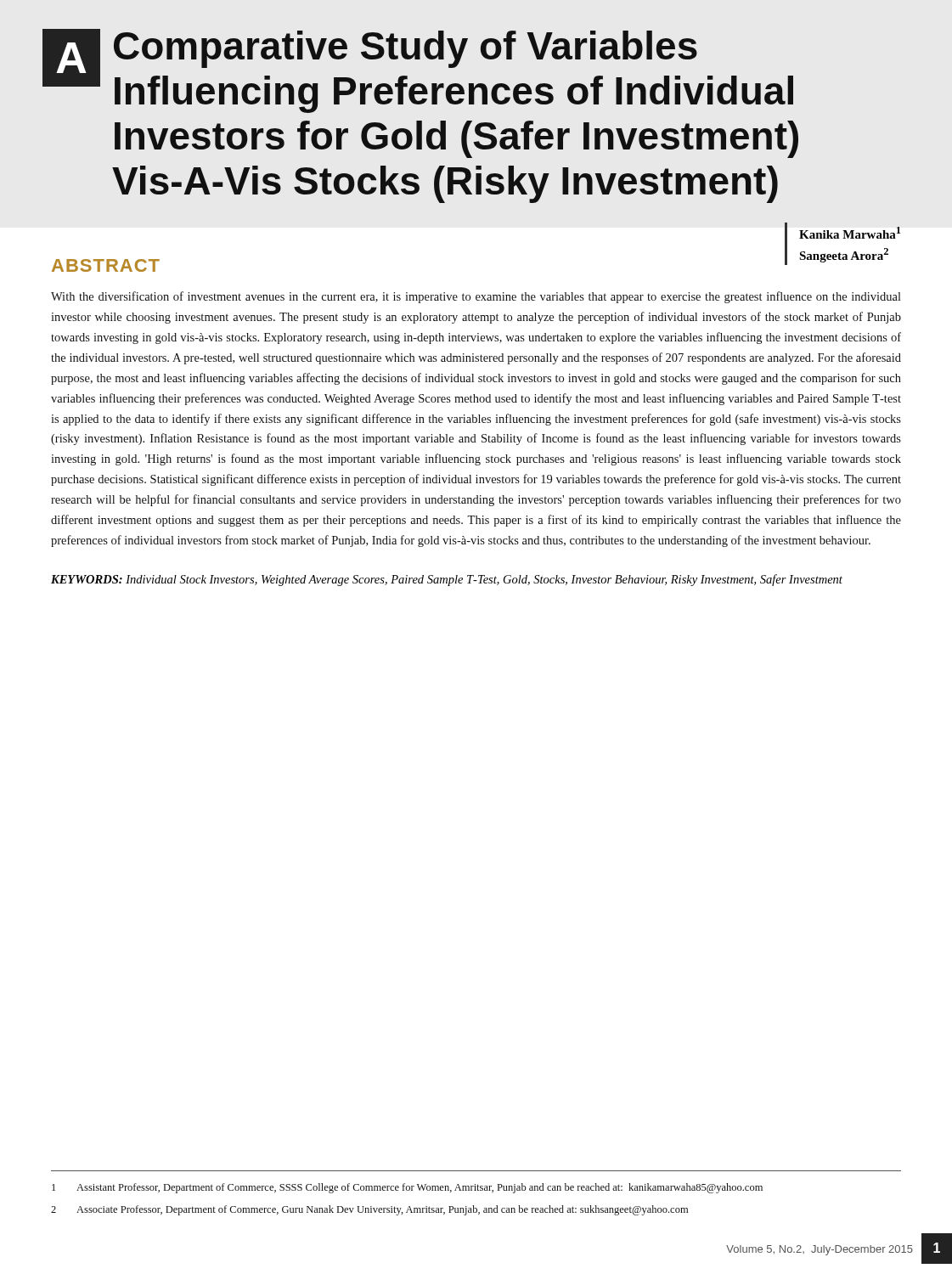Select the title containing "A Comparative Study of Variables"
This screenshot has width=952, height=1274.
pos(472,114)
